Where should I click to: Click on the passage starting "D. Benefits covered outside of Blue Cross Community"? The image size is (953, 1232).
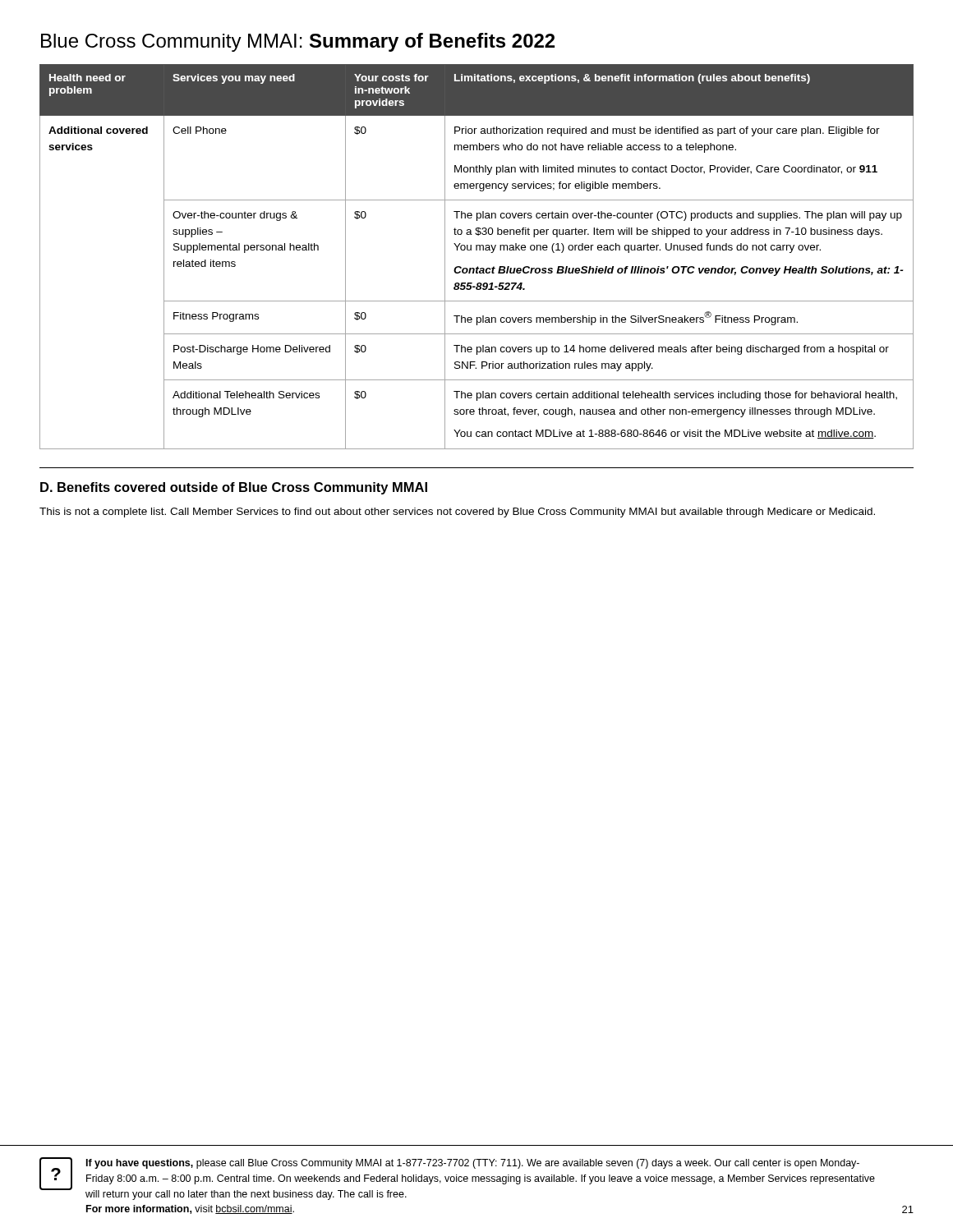(234, 487)
